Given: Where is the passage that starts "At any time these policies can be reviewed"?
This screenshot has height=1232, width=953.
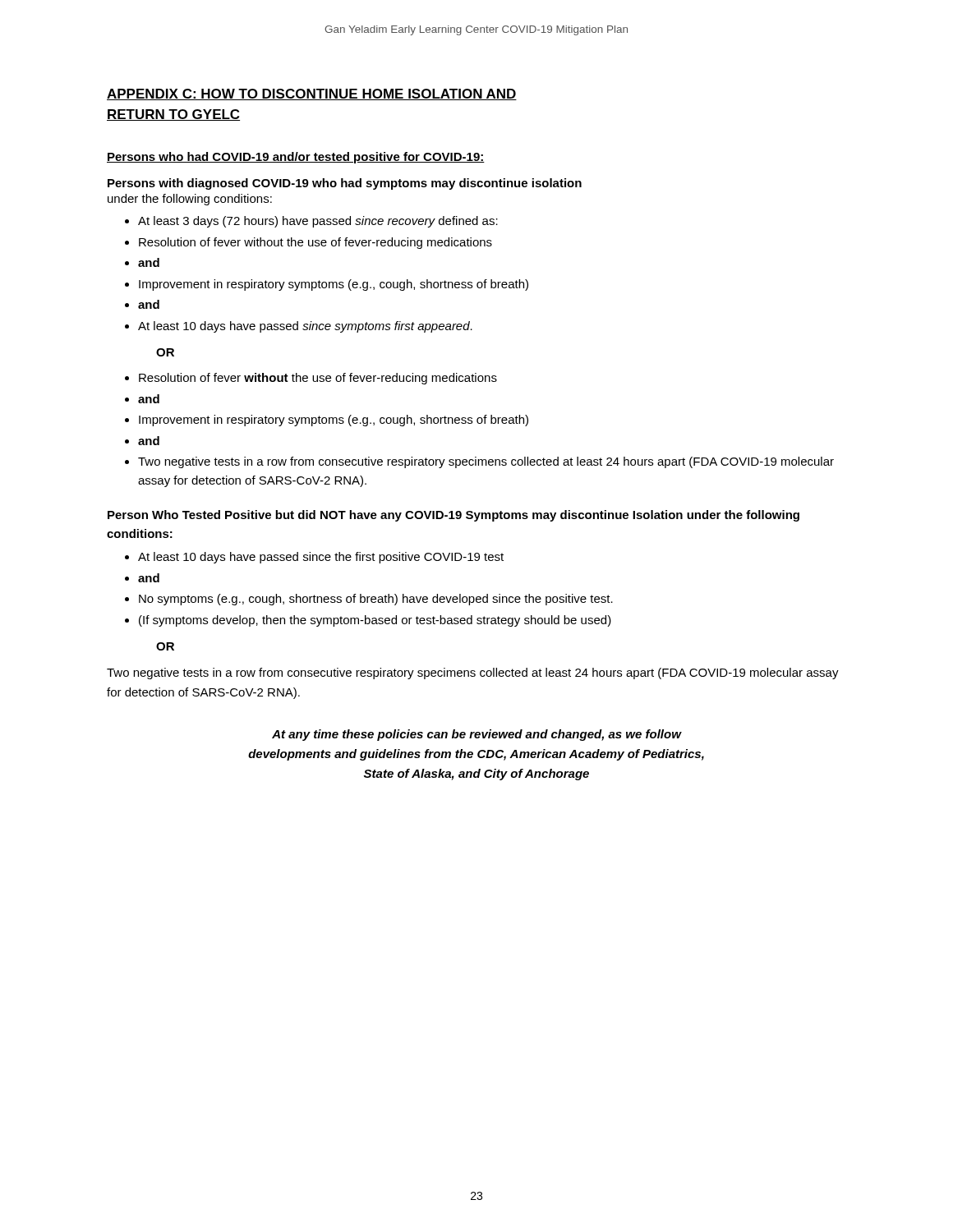Looking at the screenshot, I should [476, 753].
